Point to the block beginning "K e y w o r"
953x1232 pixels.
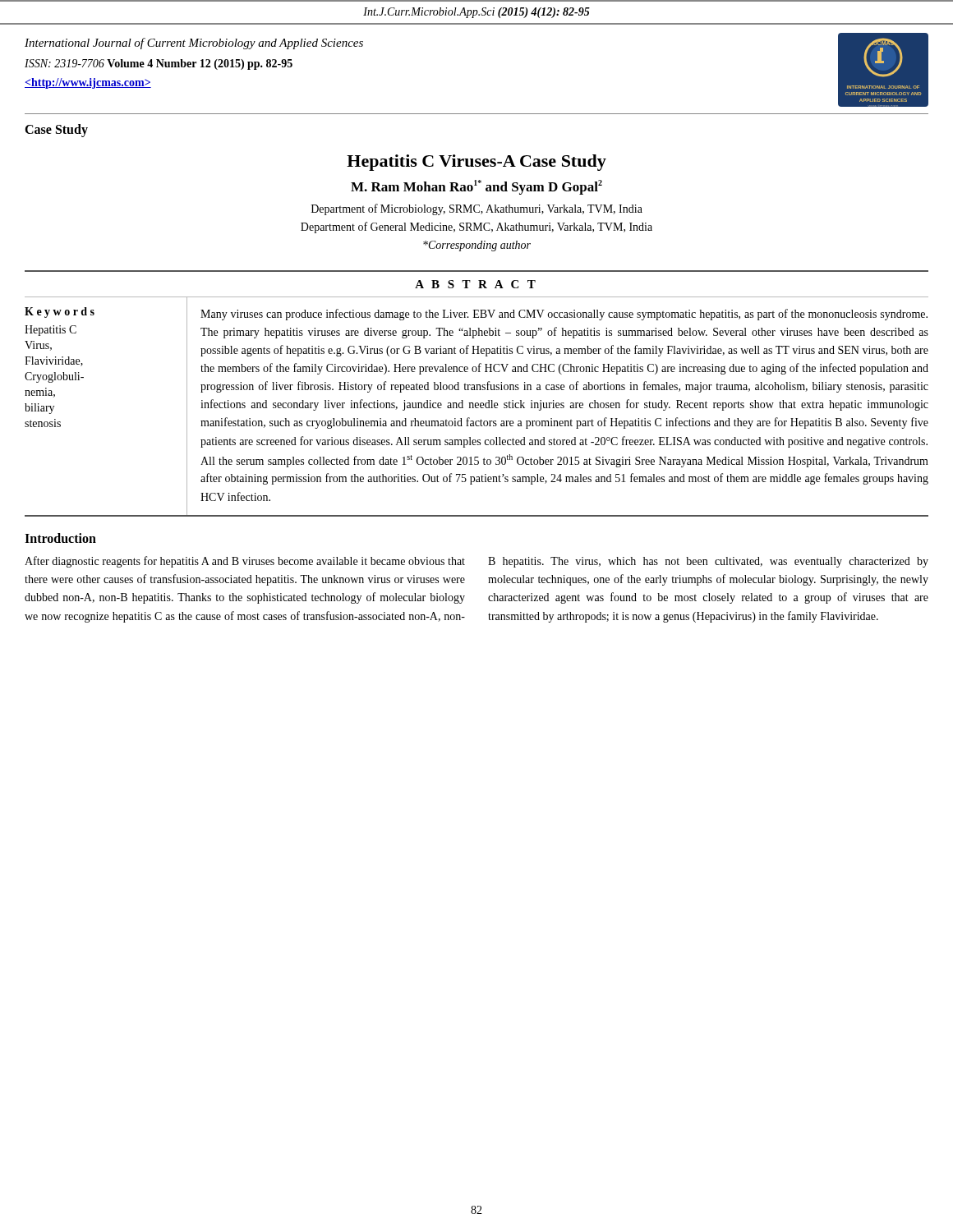(x=60, y=313)
